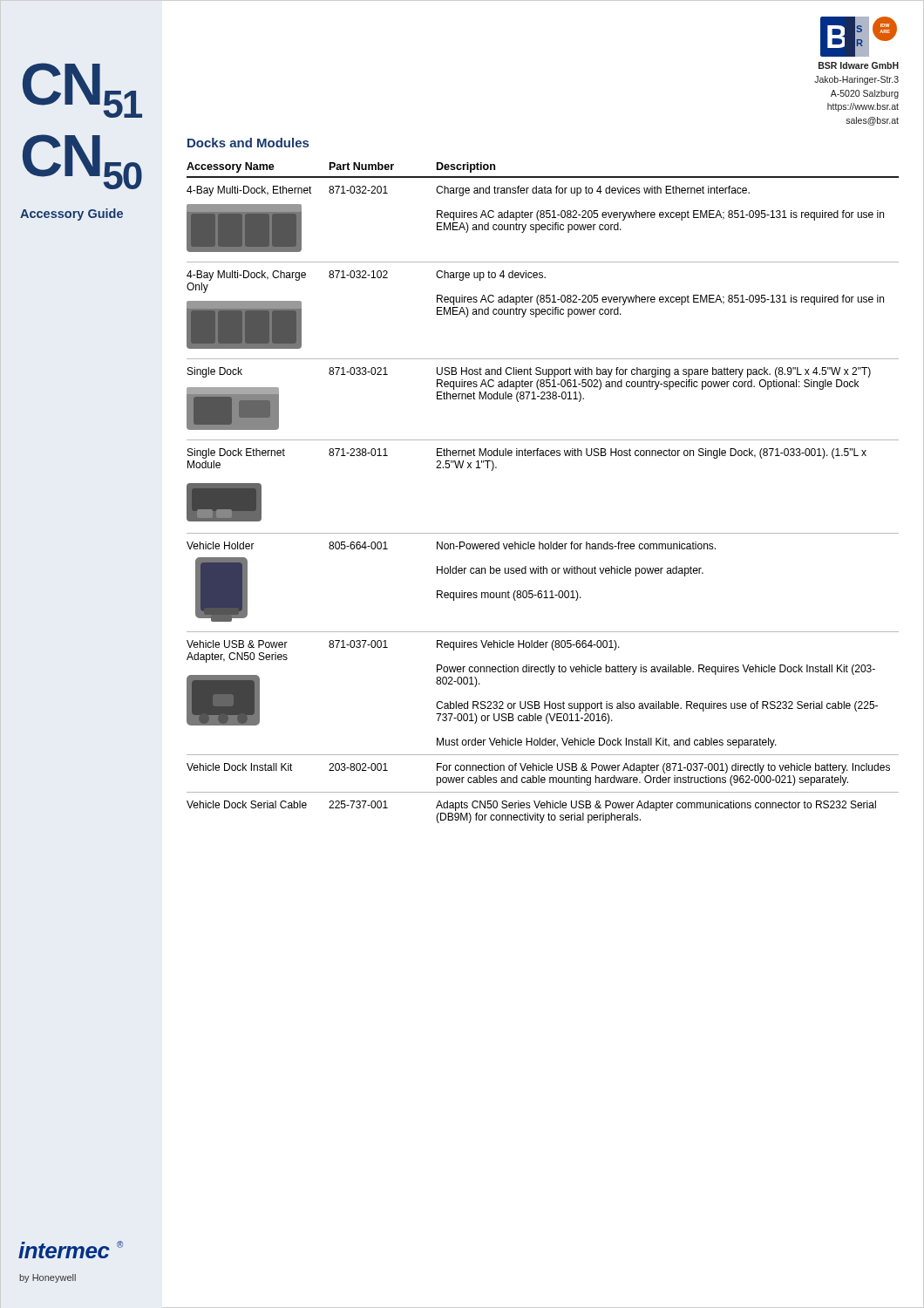Click on the region starting "CN51 CN50"

[x=81, y=125]
